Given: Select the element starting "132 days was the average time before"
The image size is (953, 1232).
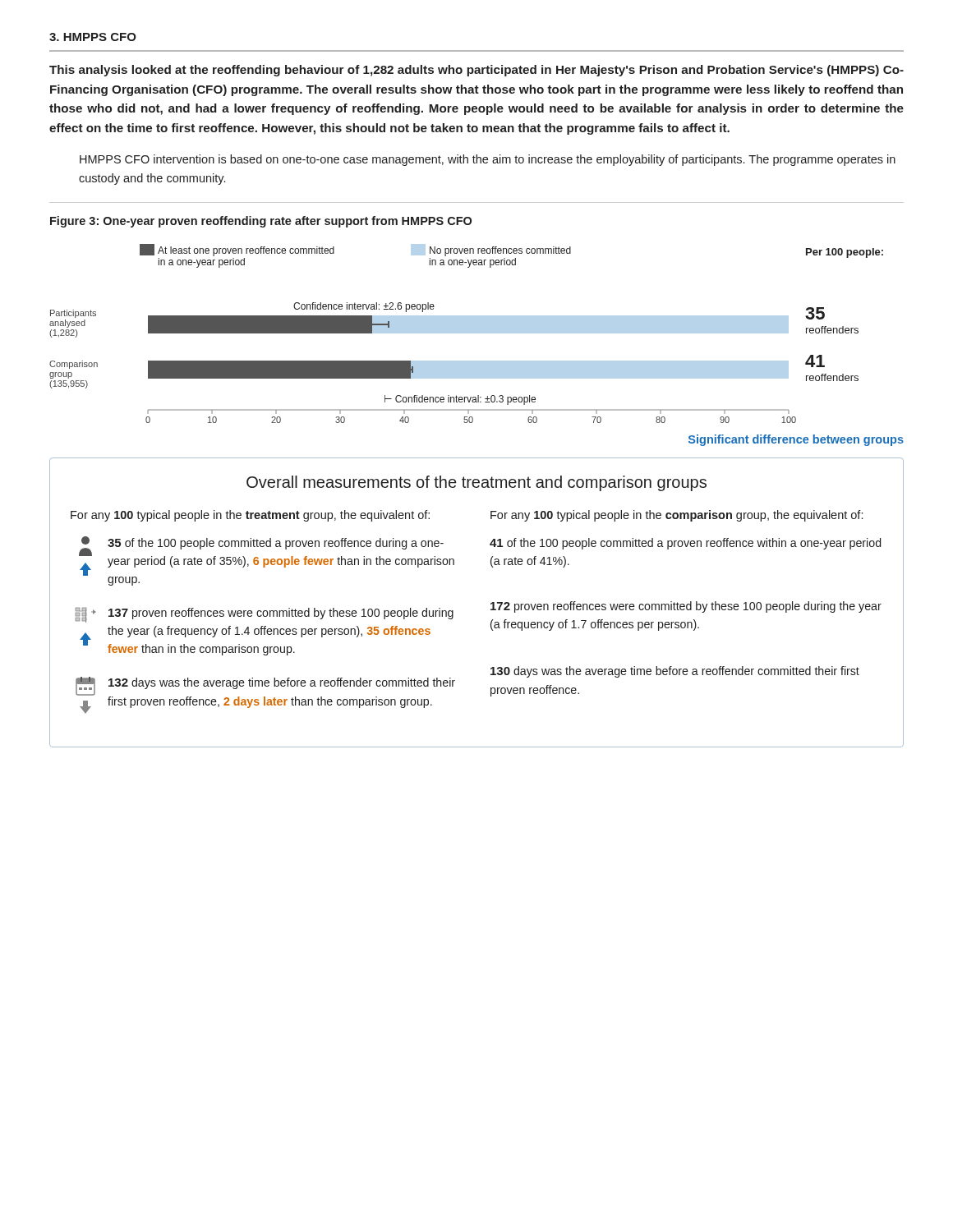Looking at the screenshot, I should (x=281, y=692).
